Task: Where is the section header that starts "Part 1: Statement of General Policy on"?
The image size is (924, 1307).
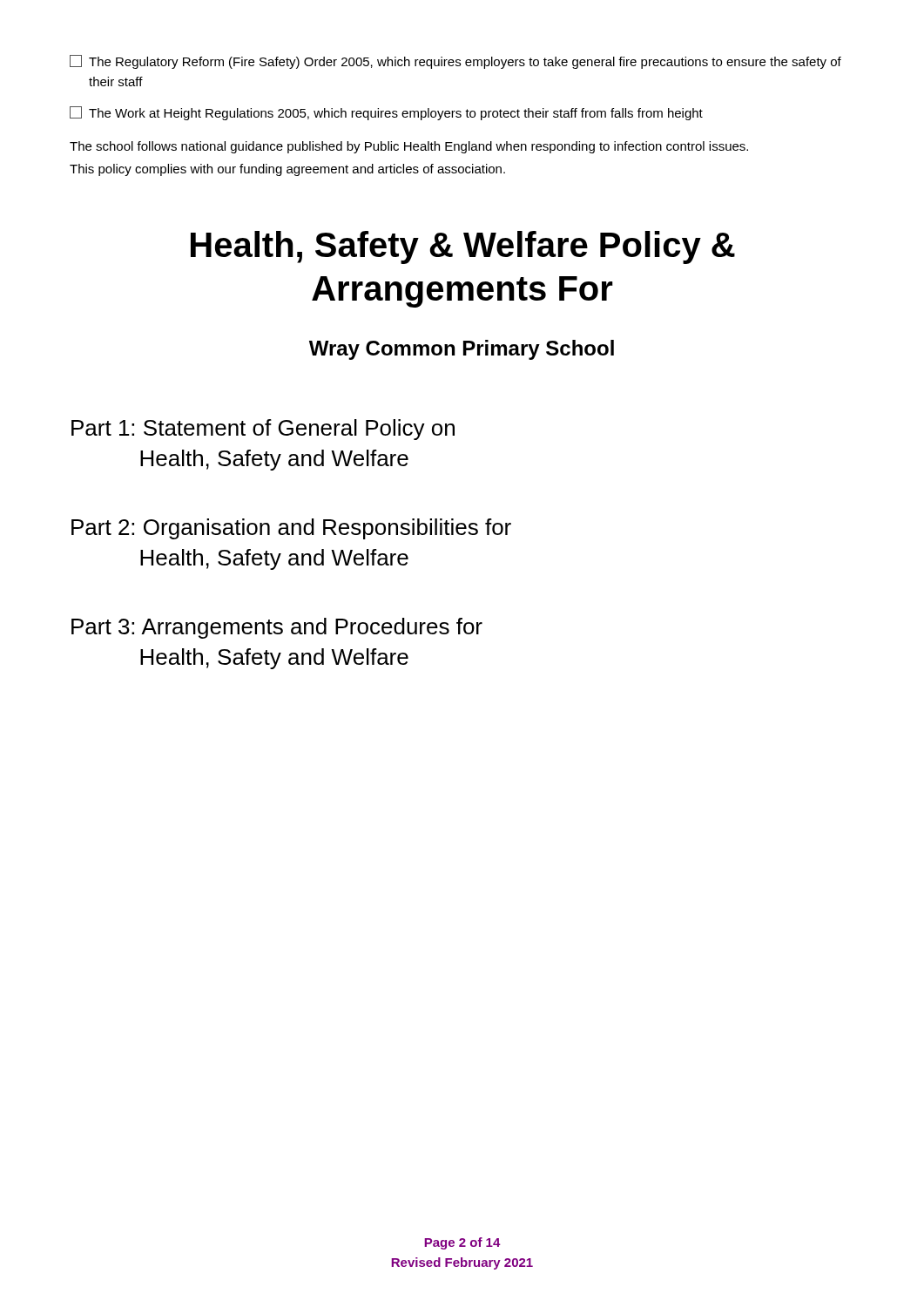Action: 263,443
